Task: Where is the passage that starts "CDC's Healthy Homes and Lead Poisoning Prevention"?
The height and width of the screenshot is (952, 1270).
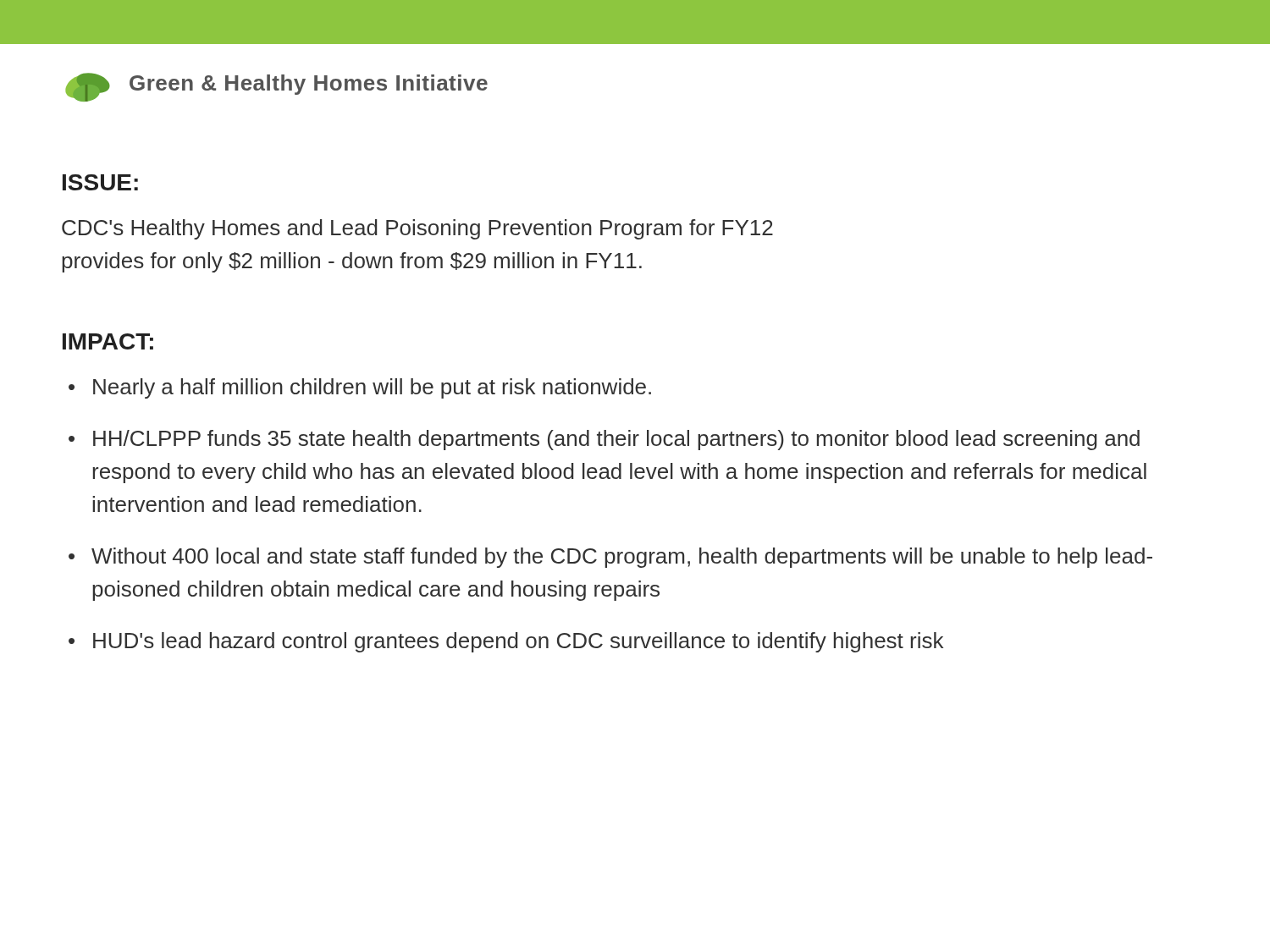Action: click(417, 244)
